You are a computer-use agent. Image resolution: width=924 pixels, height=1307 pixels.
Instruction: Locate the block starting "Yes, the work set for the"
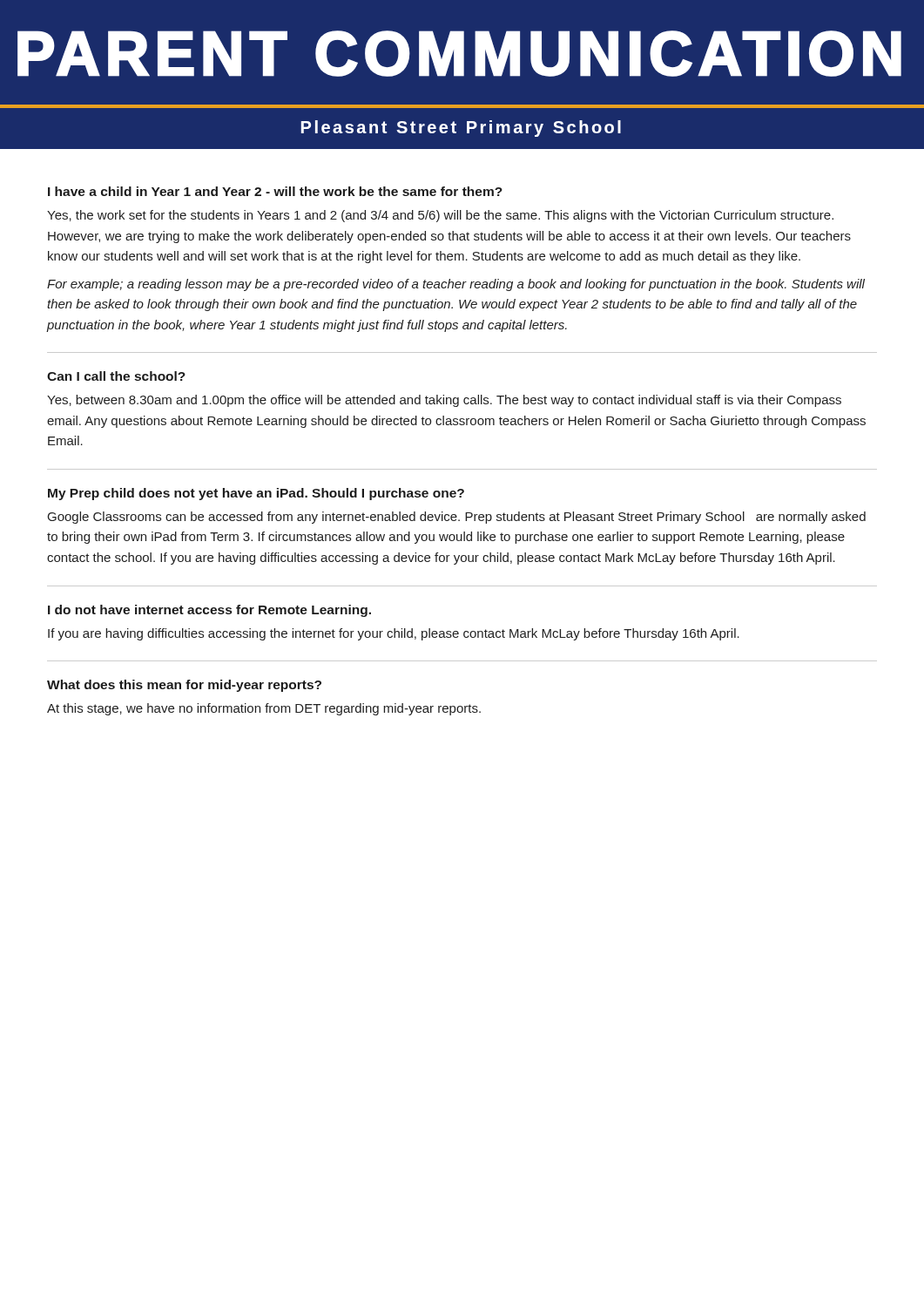tap(449, 235)
